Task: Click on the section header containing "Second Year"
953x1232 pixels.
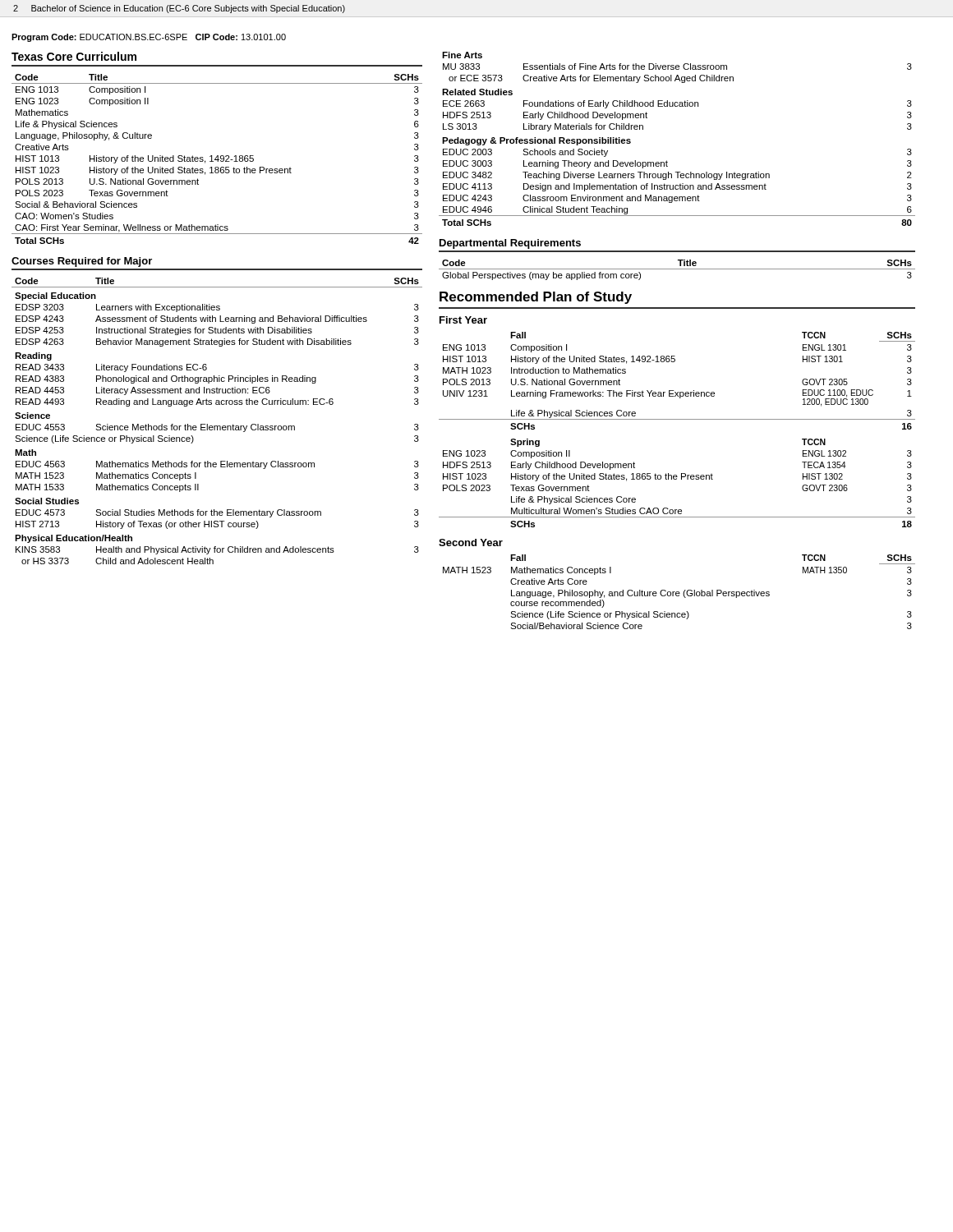Action: 471,542
